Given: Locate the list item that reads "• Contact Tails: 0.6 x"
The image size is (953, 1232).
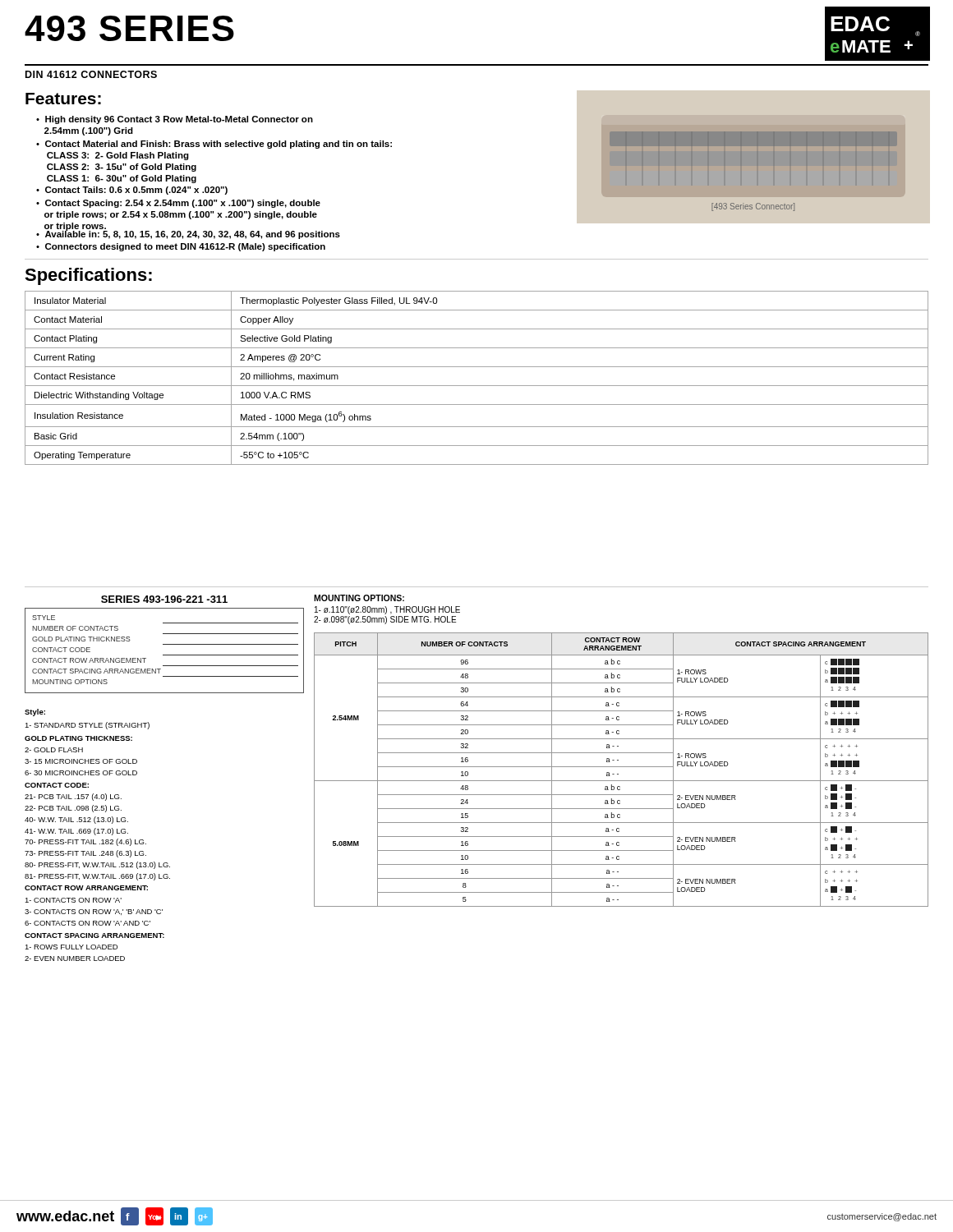Looking at the screenshot, I should point(132,190).
